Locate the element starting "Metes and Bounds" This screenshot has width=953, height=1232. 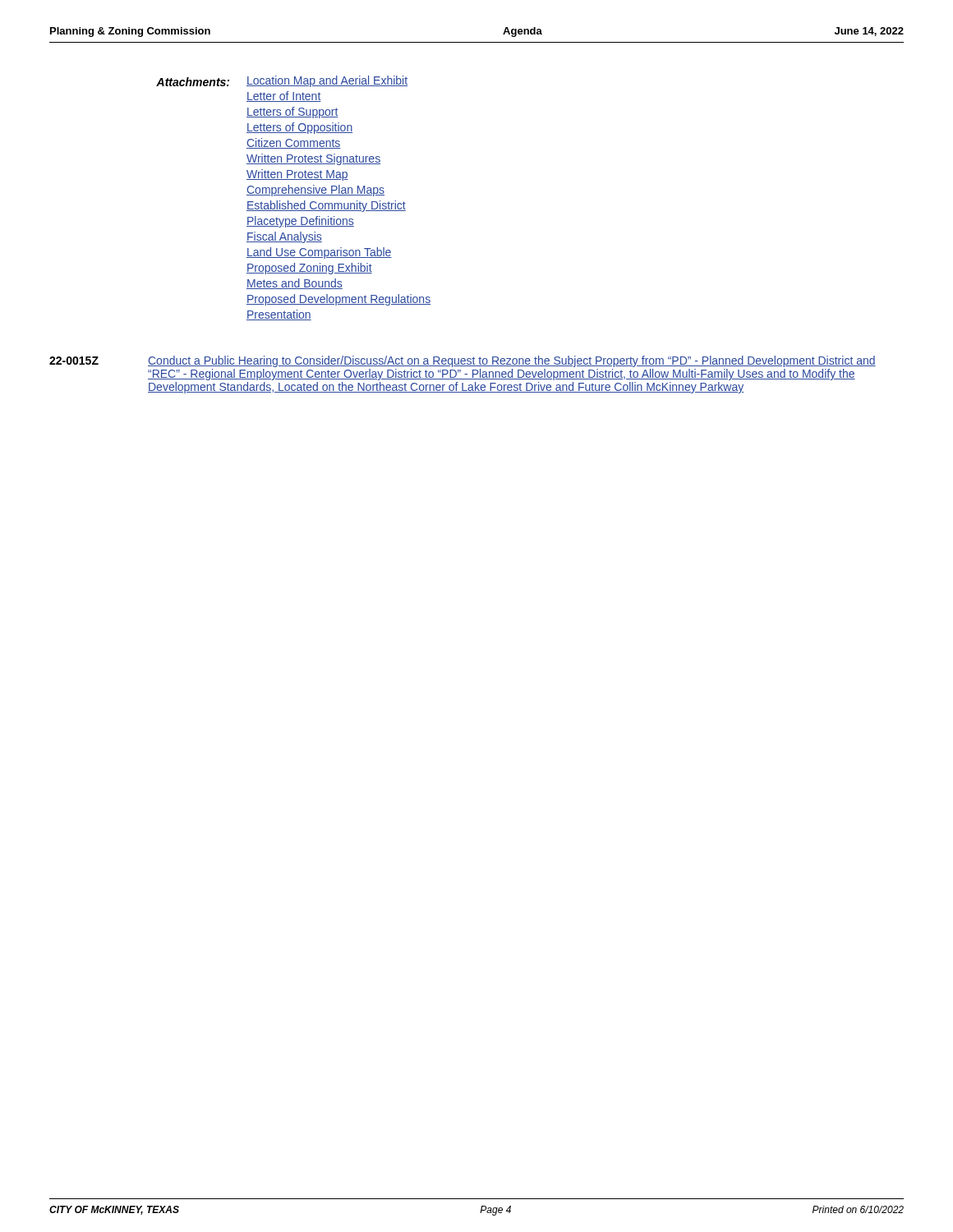pyautogui.click(x=294, y=283)
